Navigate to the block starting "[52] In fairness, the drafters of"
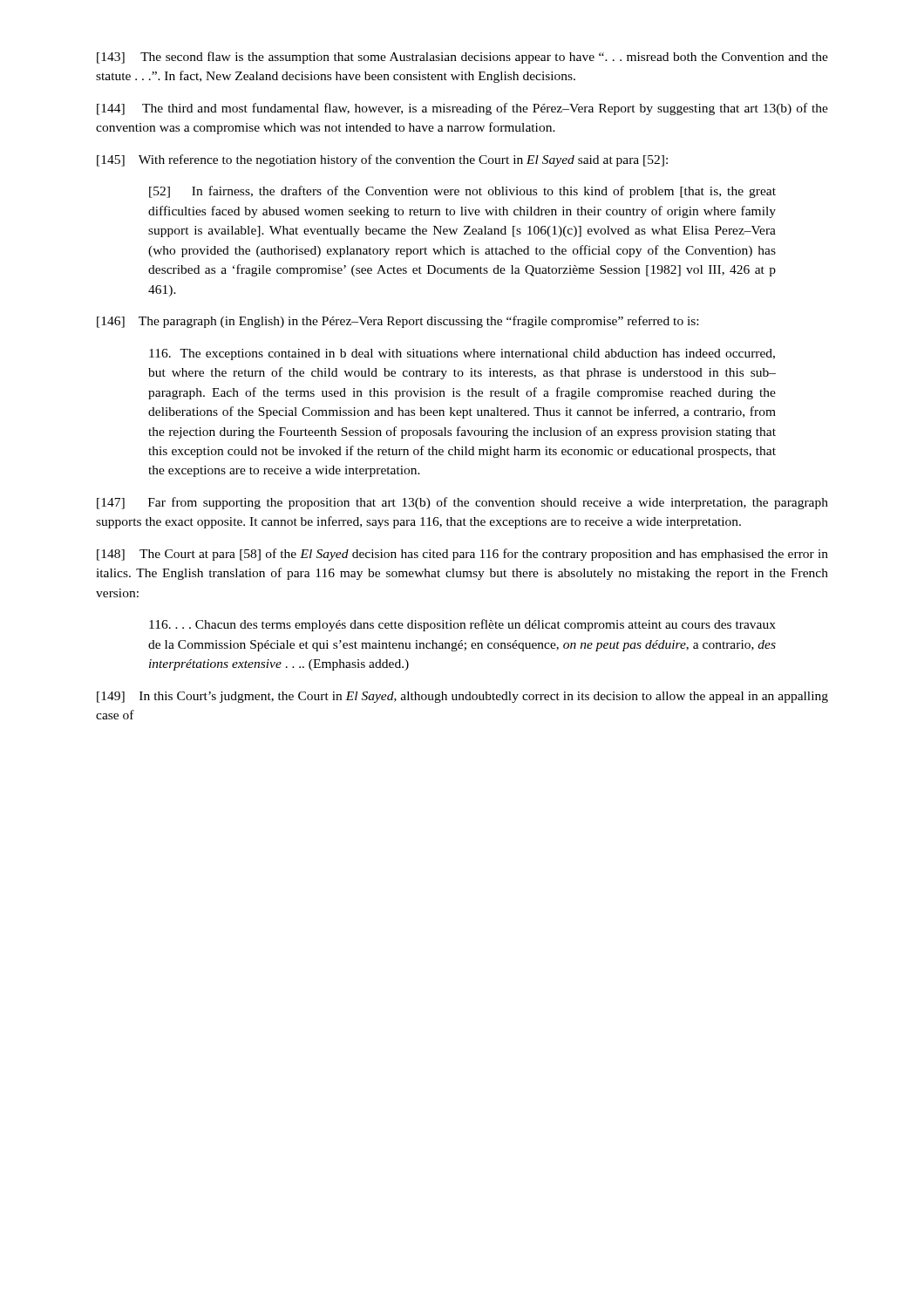The width and height of the screenshot is (924, 1308). pyautogui.click(x=462, y=240)
